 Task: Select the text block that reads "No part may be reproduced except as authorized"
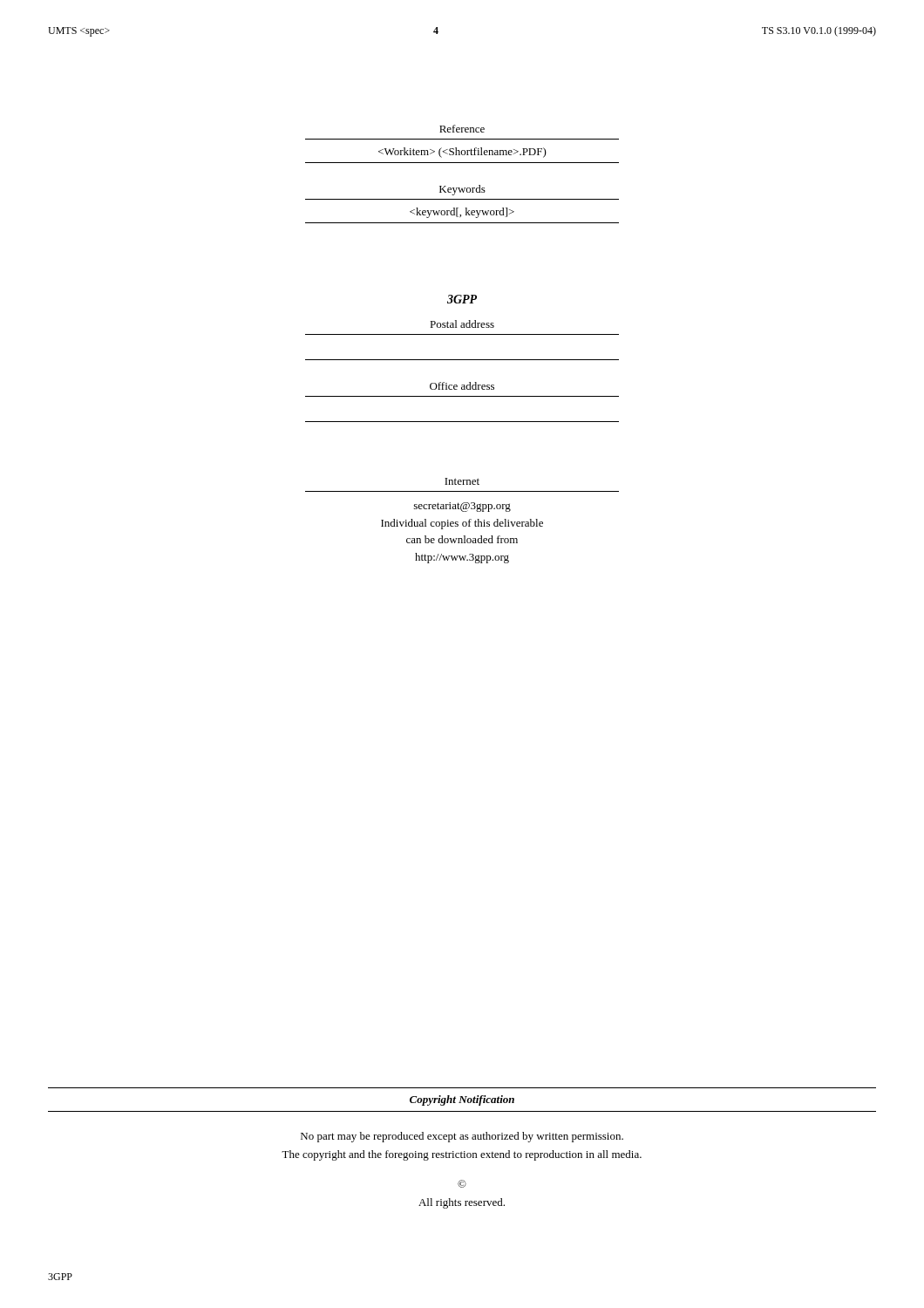pyautogui.click(x=462, y=1145)
